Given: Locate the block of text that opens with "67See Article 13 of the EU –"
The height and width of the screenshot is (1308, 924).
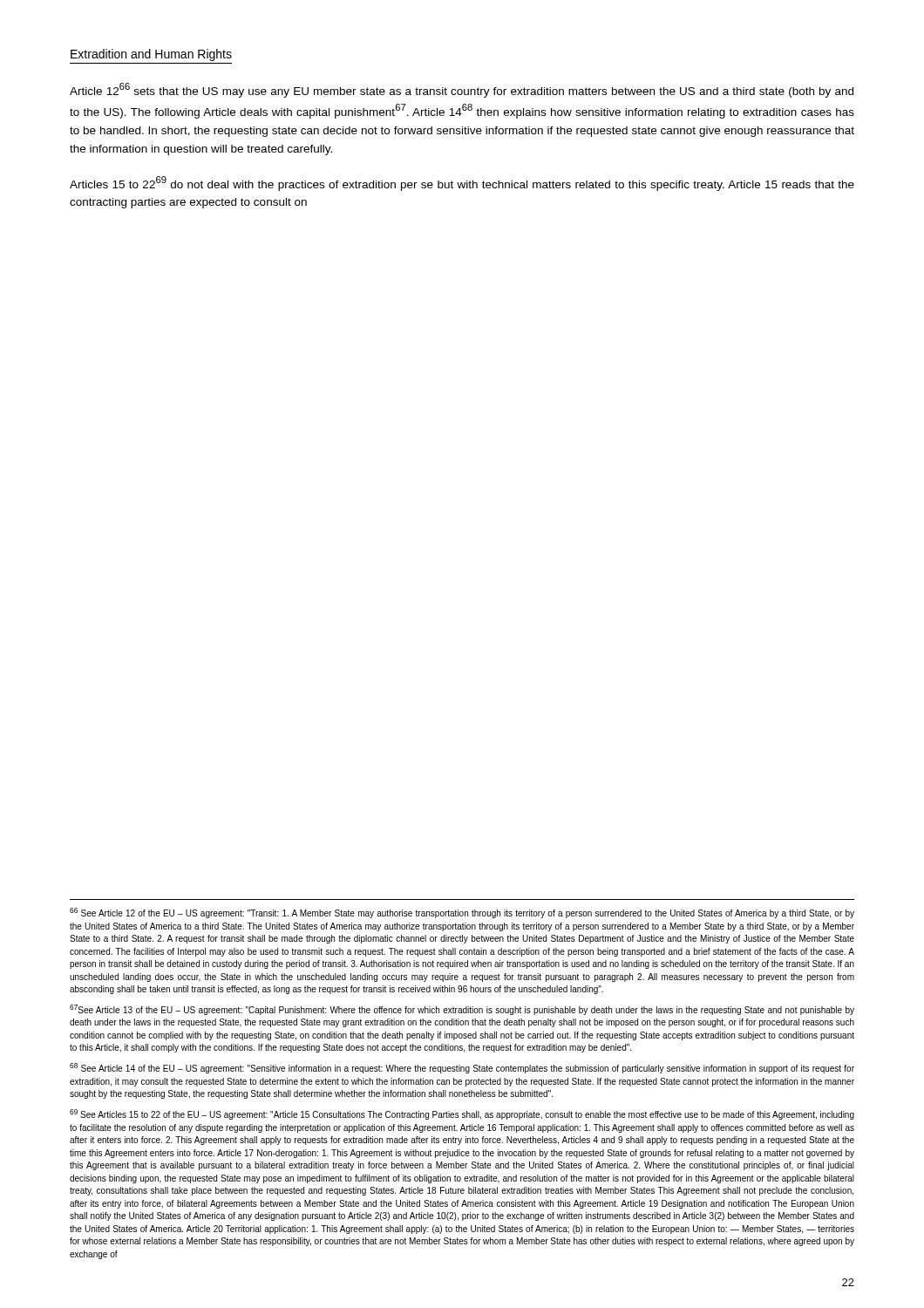Looking at the screenshot, I should coord(462,1028).
